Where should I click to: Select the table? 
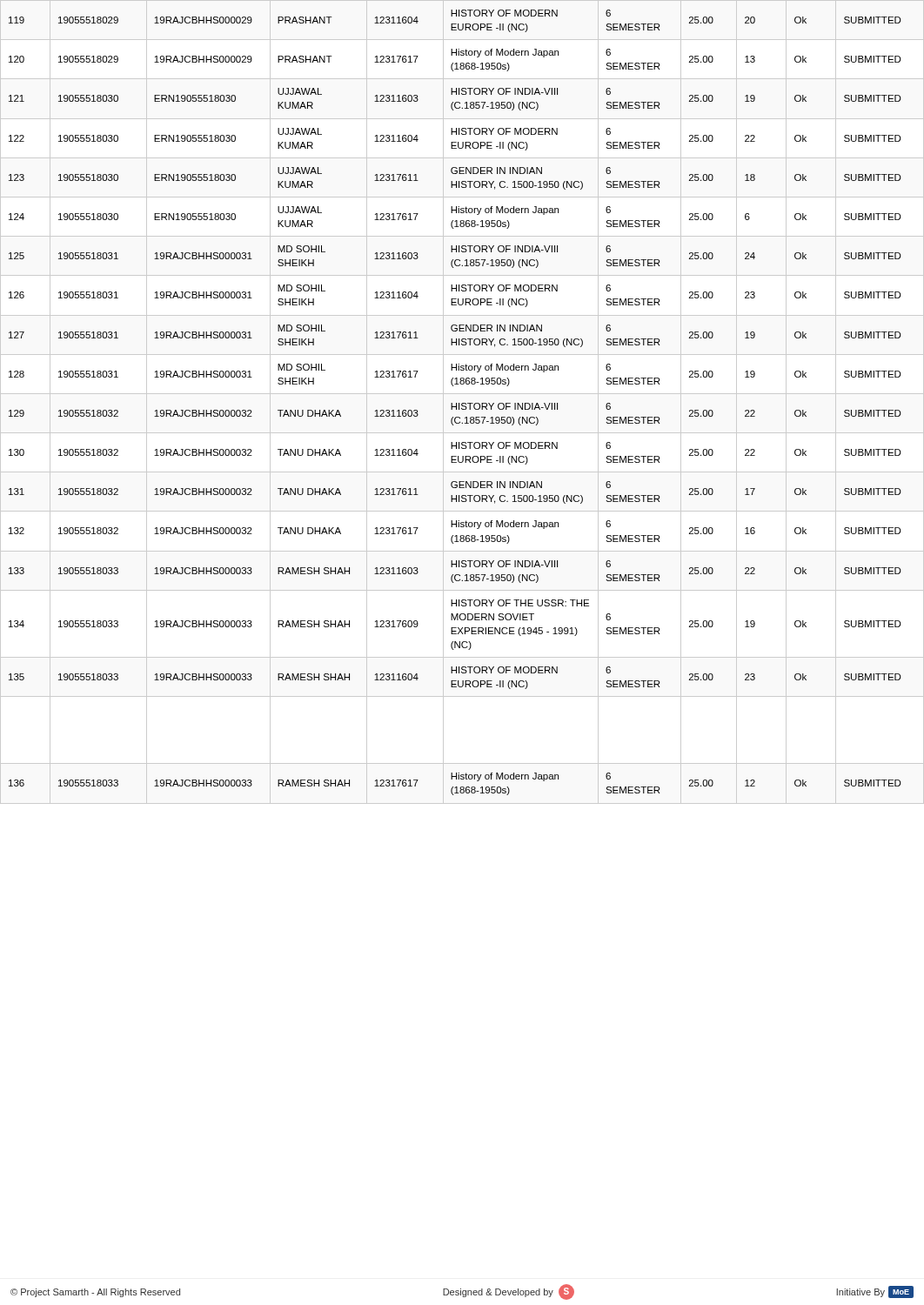pyautogui.click(x=462, y=402)
